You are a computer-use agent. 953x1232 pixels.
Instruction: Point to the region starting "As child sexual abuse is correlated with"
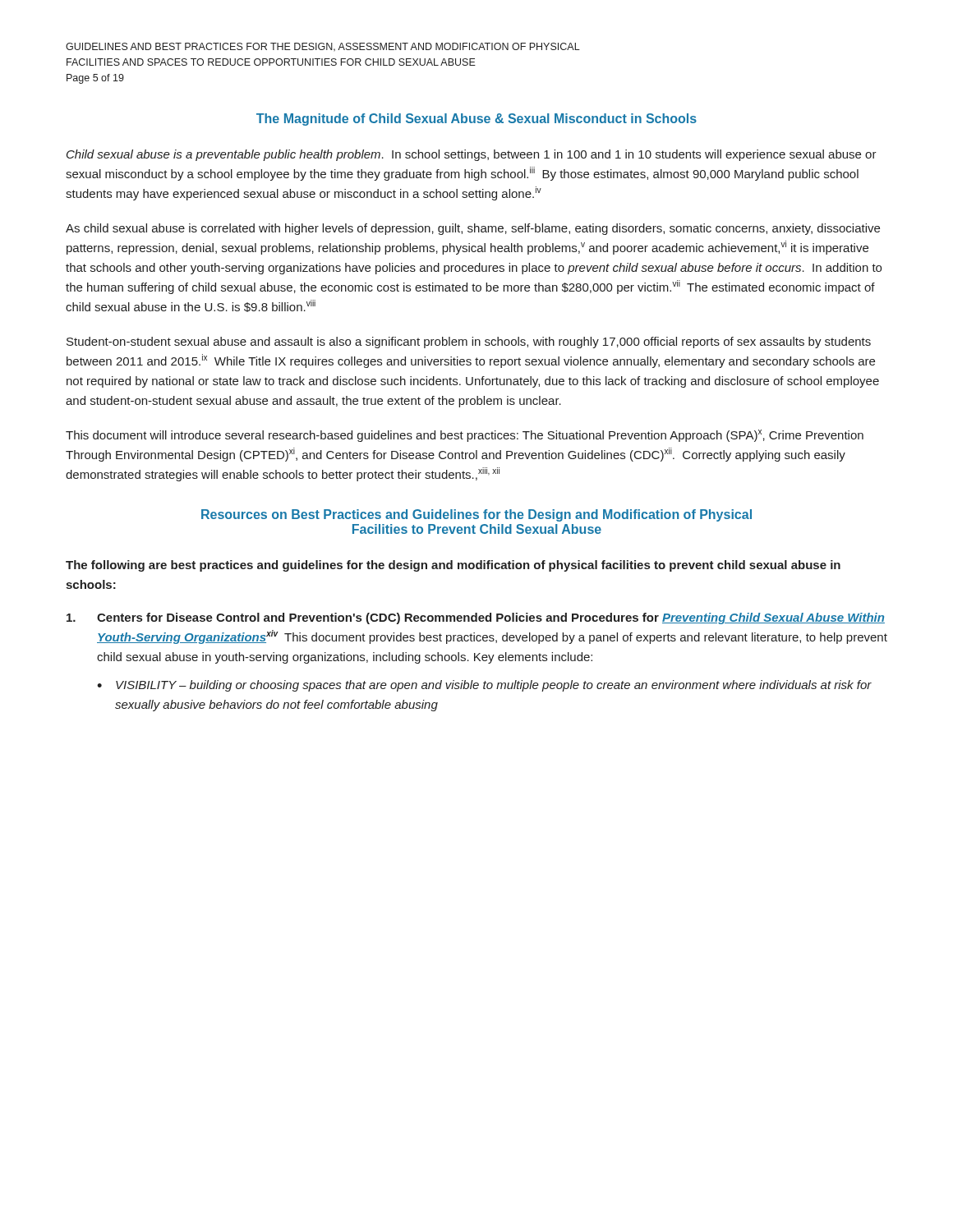tap(474, 268)
